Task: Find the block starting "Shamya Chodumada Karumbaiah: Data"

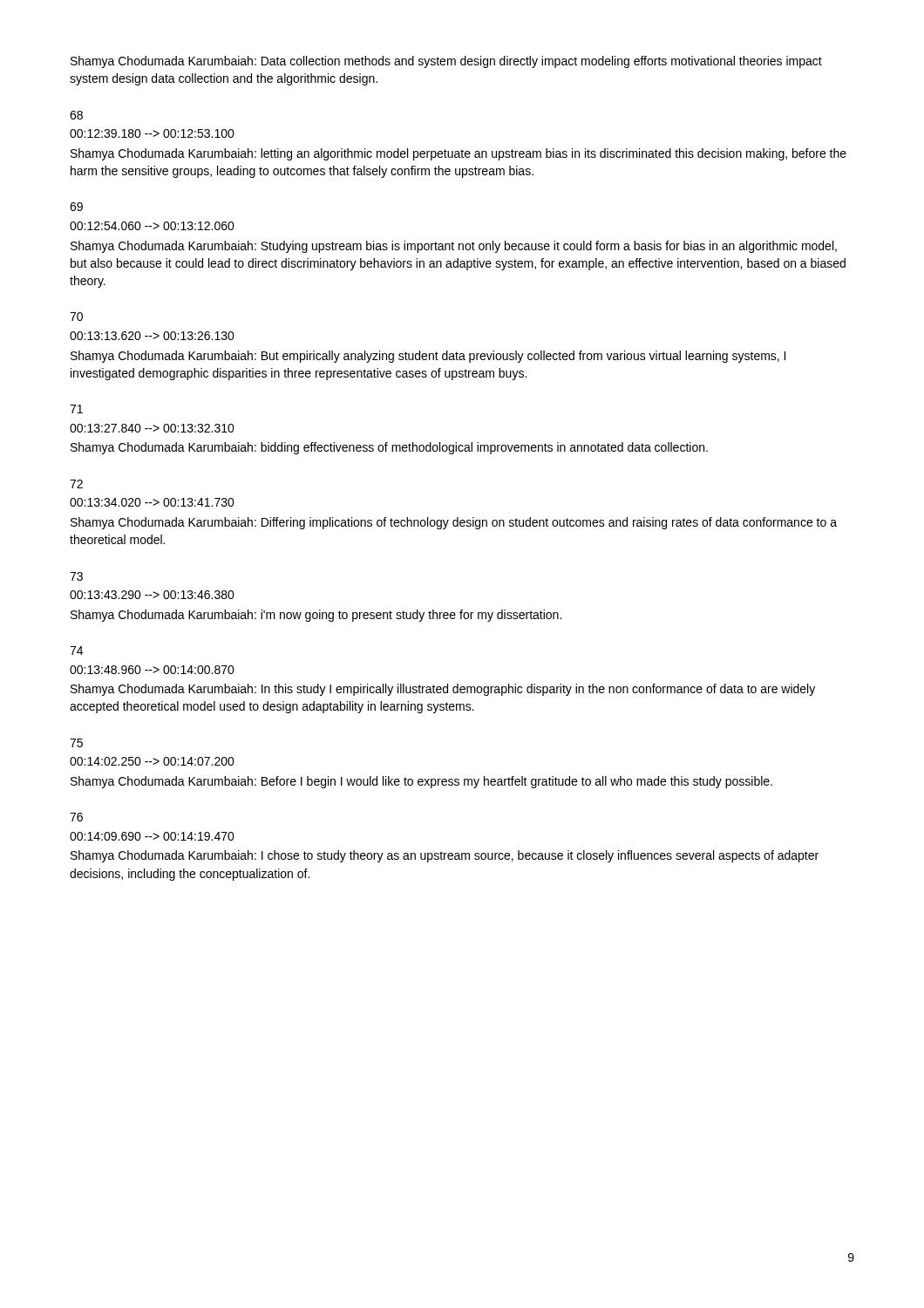Action: (x=462, y=70)
